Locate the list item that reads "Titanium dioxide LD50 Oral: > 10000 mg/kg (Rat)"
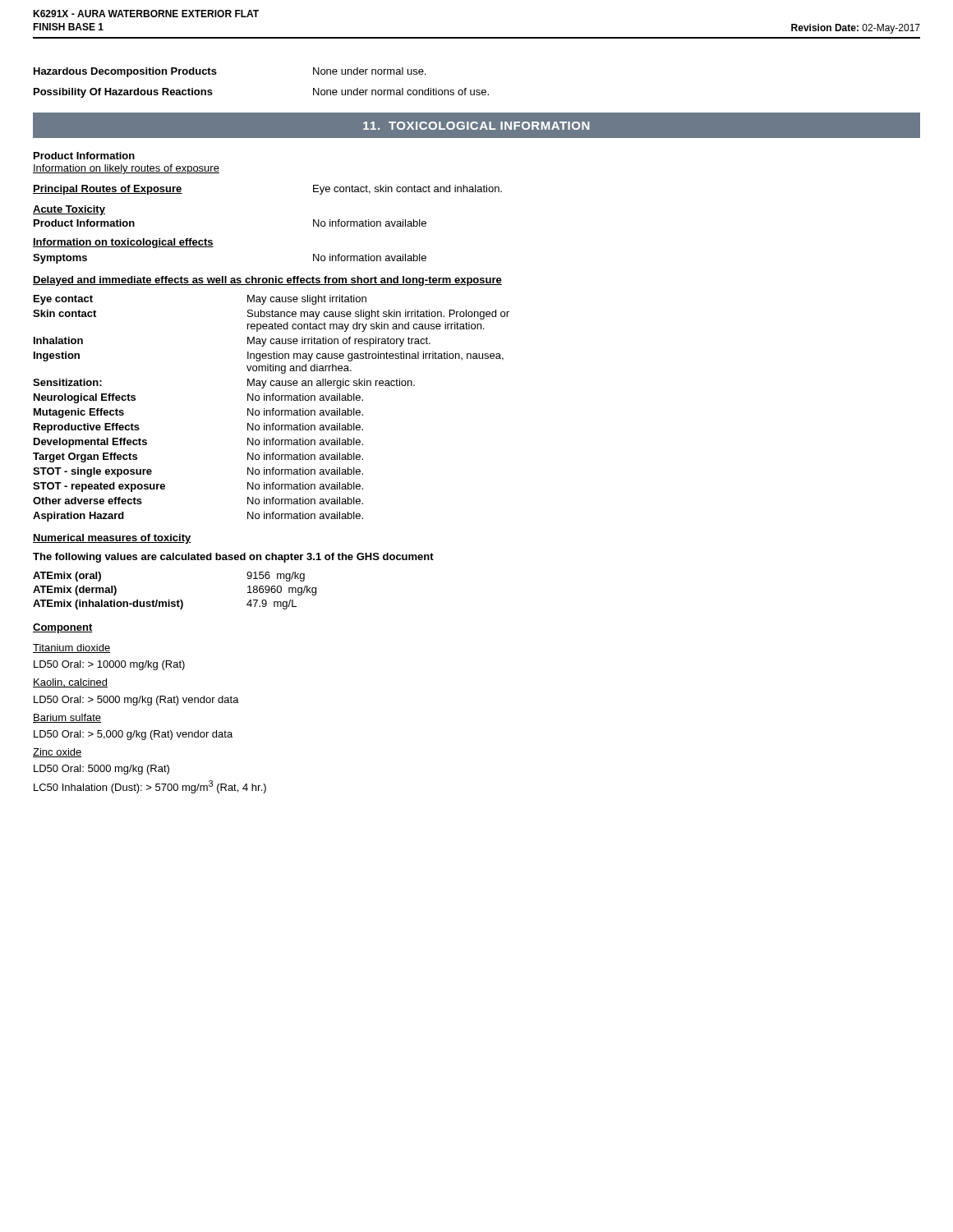 point(109,656)
